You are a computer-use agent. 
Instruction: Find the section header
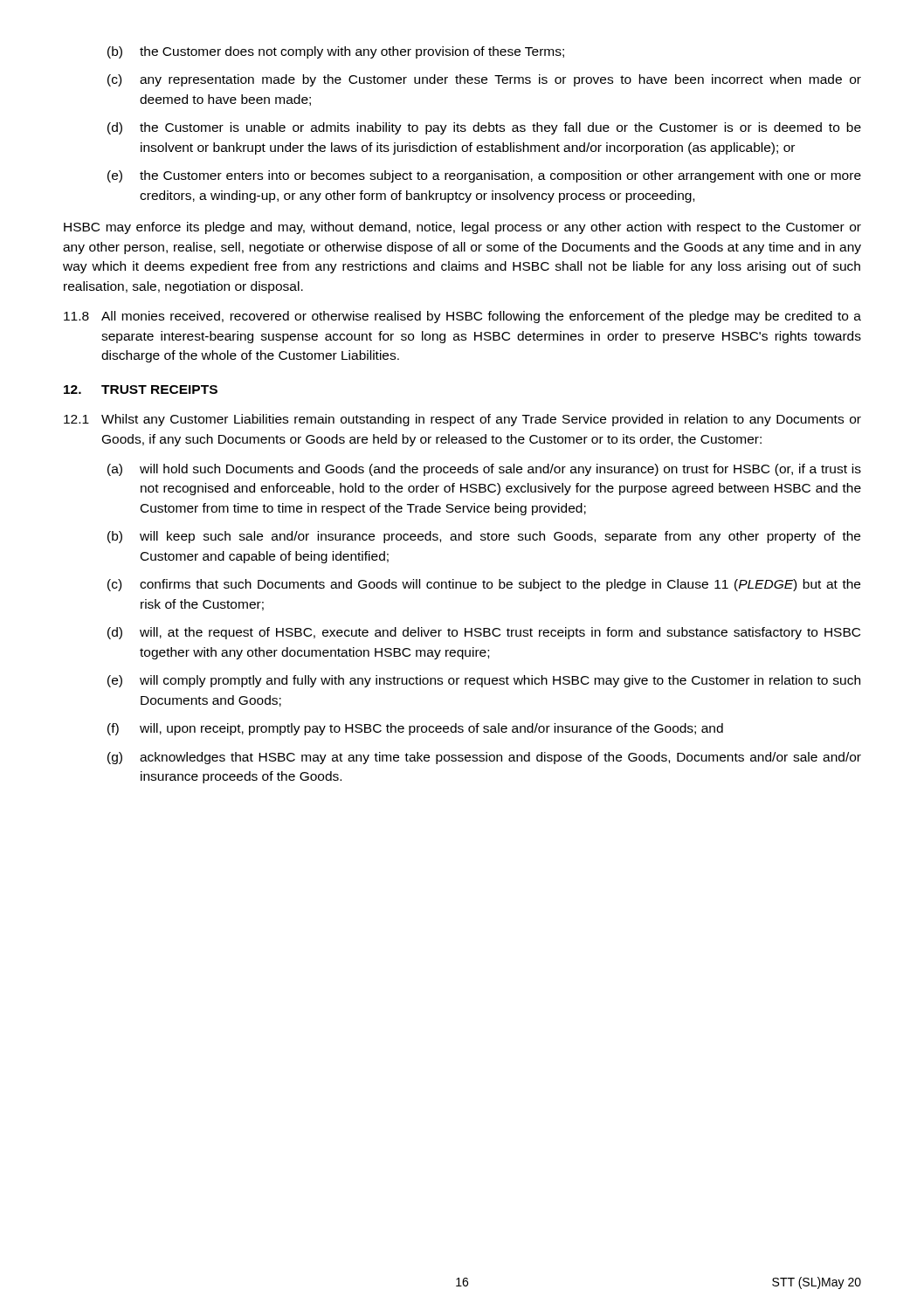click(x=140, y=389)
